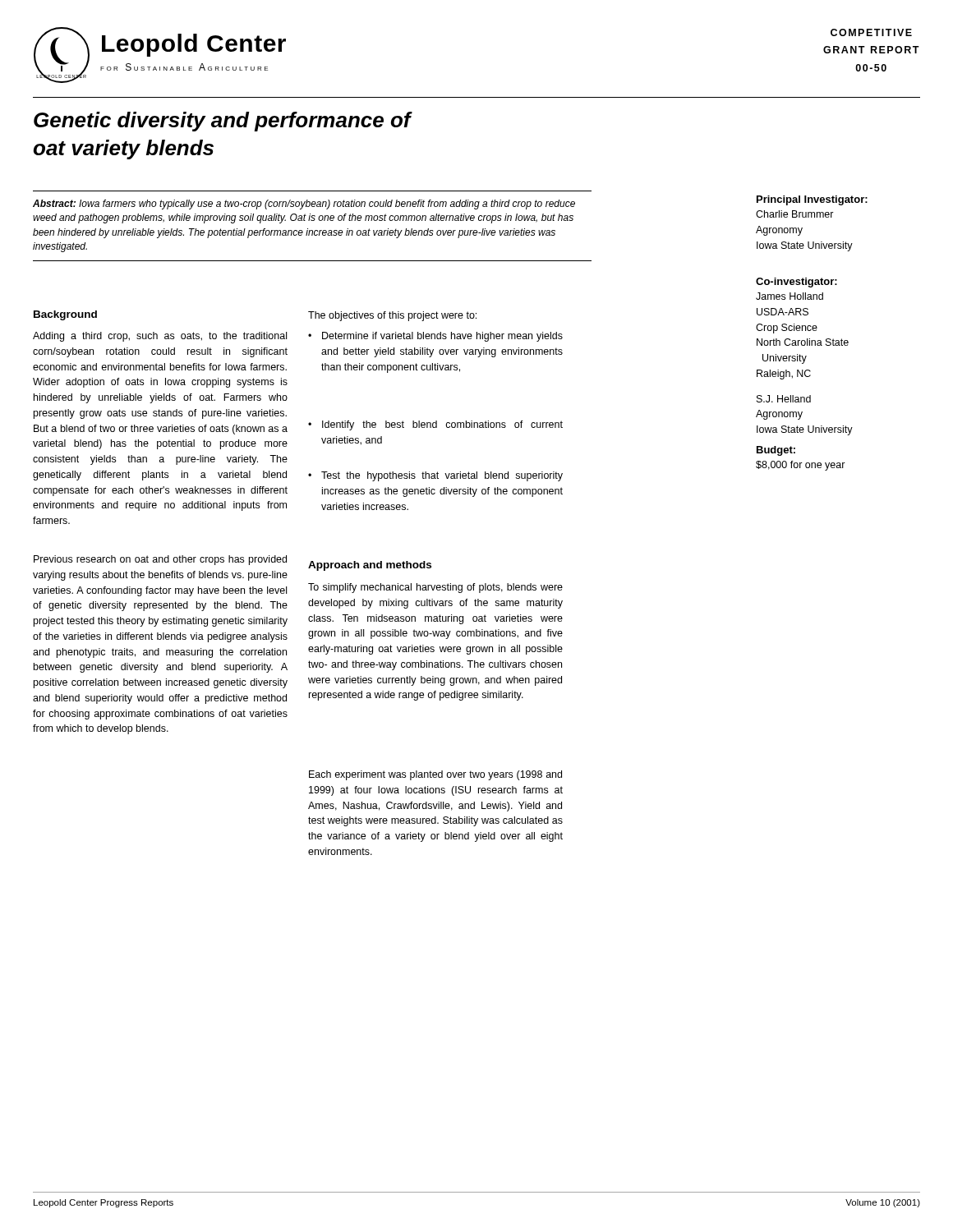Click on the list item that reads "• Identify the best blend combinations"
Image resolution: width=953 pixels, height=1232 pixels.
pos(435,433)
